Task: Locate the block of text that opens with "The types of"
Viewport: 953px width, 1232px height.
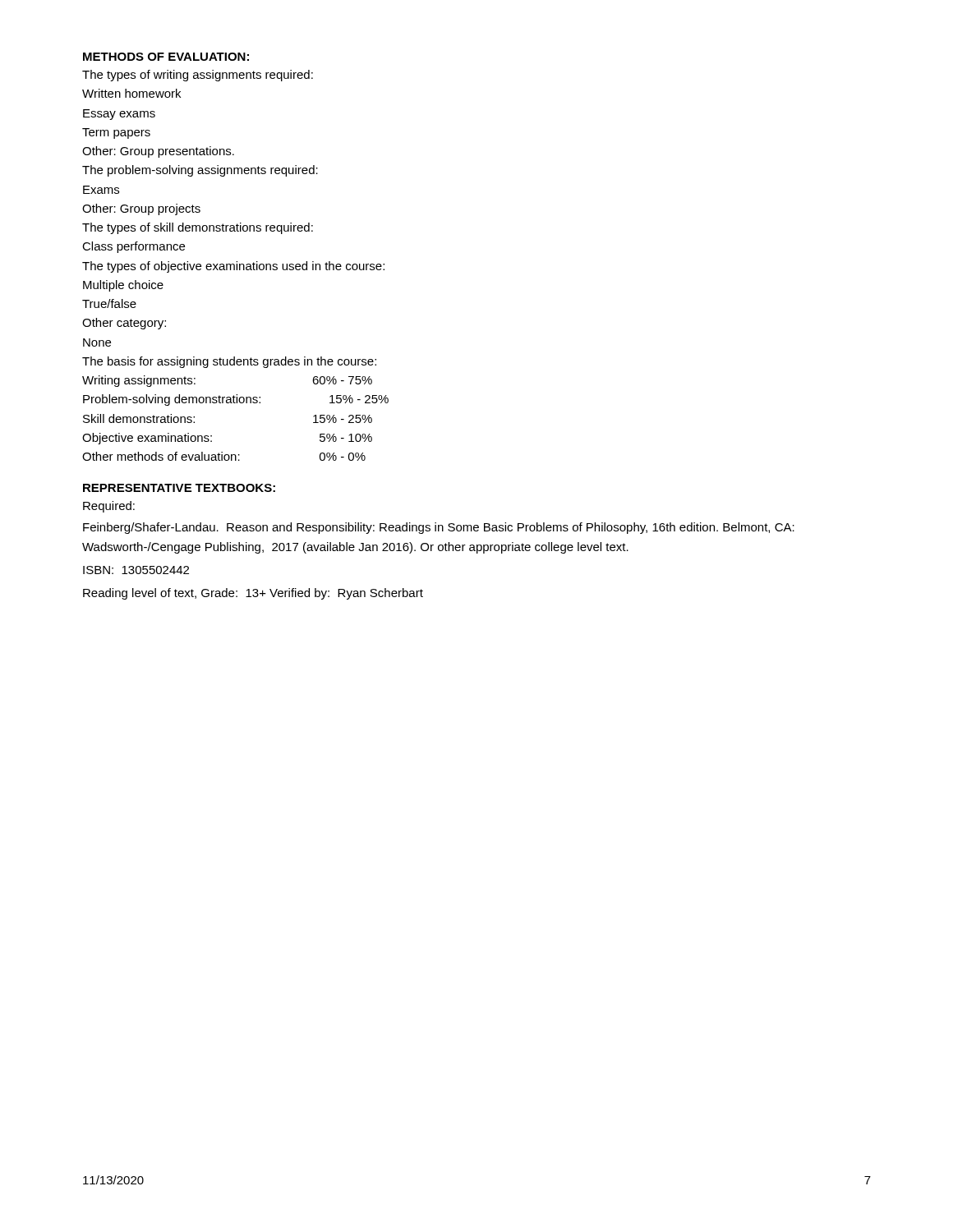Action: pos(198,76)
